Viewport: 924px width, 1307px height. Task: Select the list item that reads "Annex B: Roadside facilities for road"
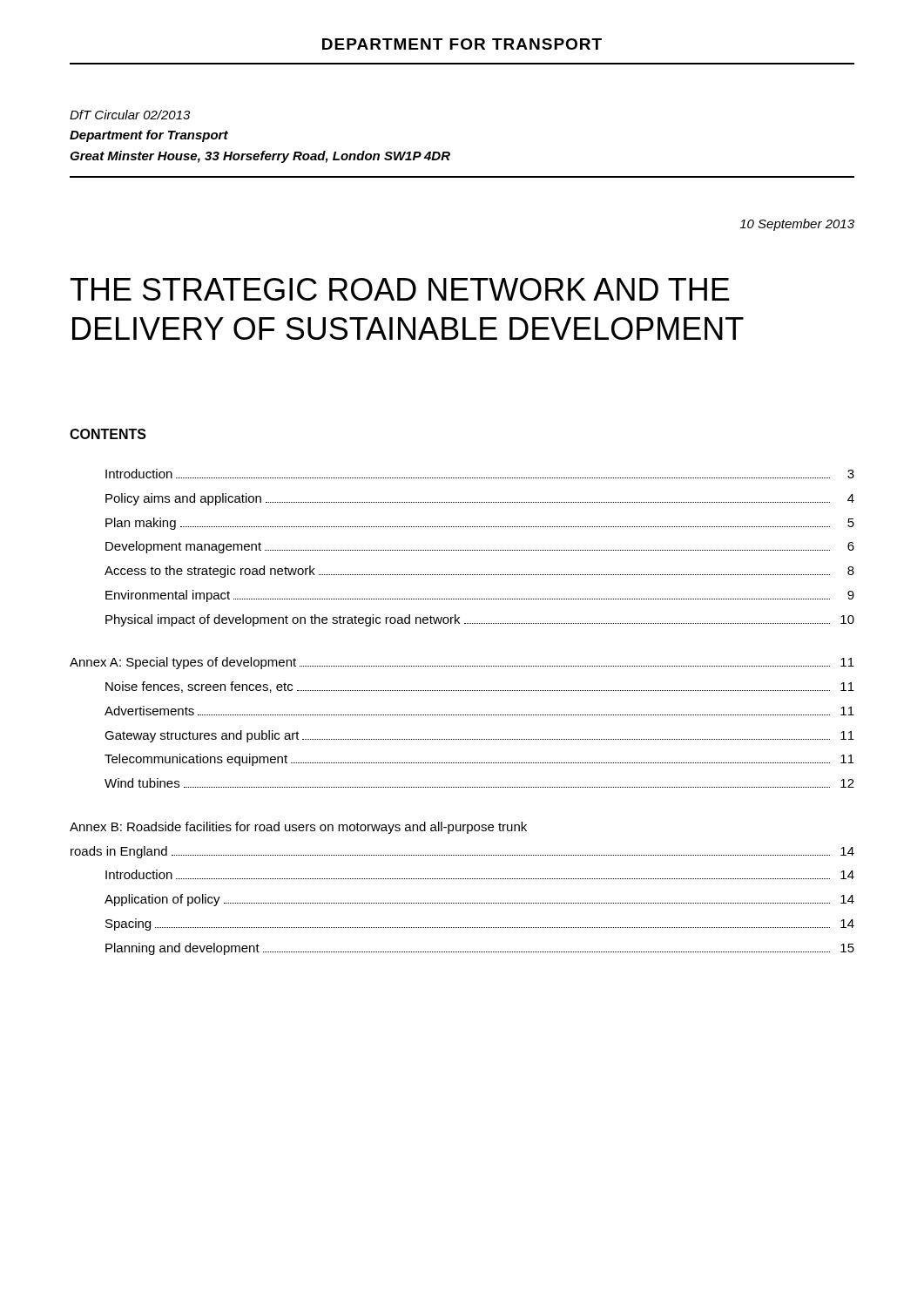[x=298, y=826]
